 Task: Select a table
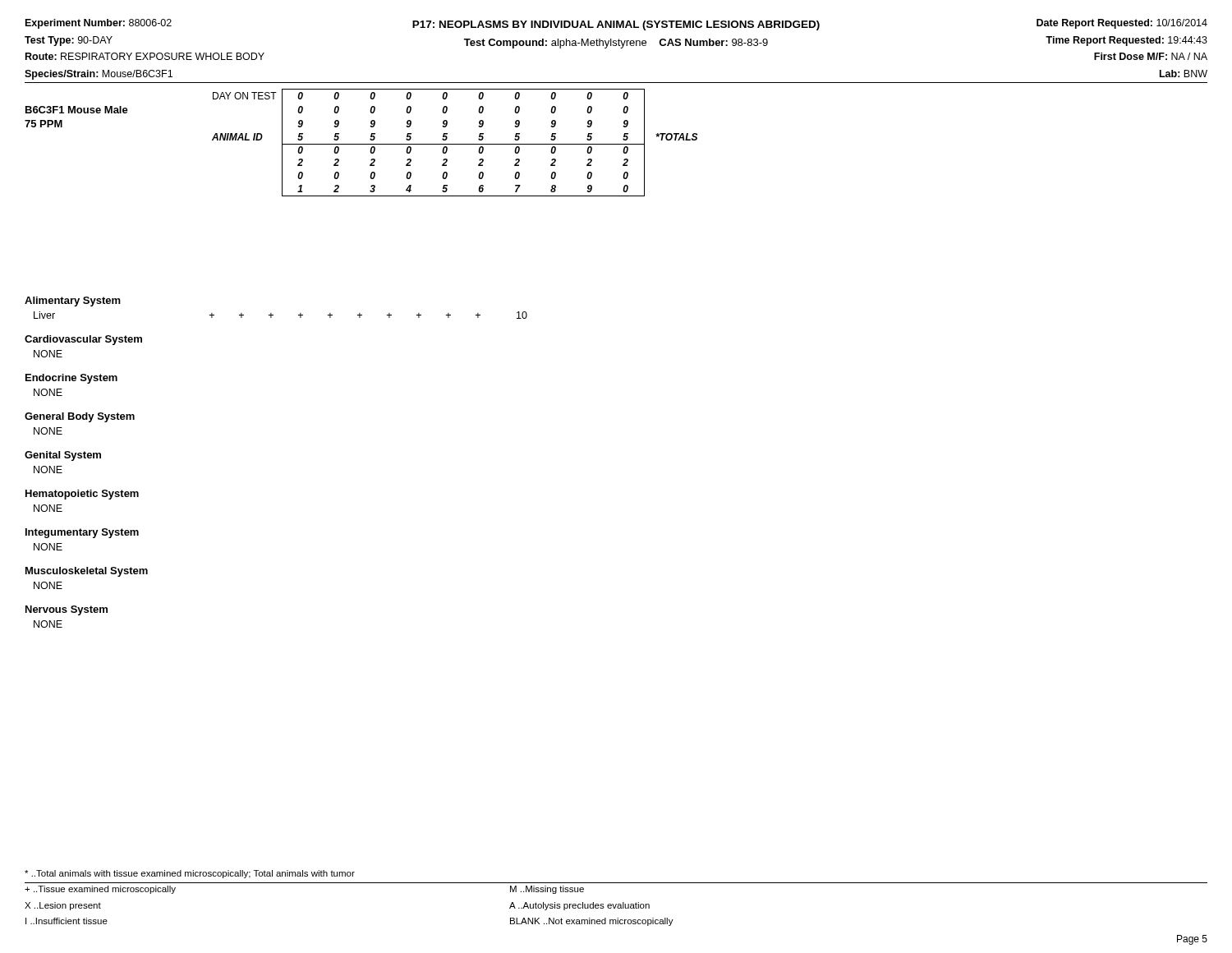pyautogui.click(x=616, y=143)
